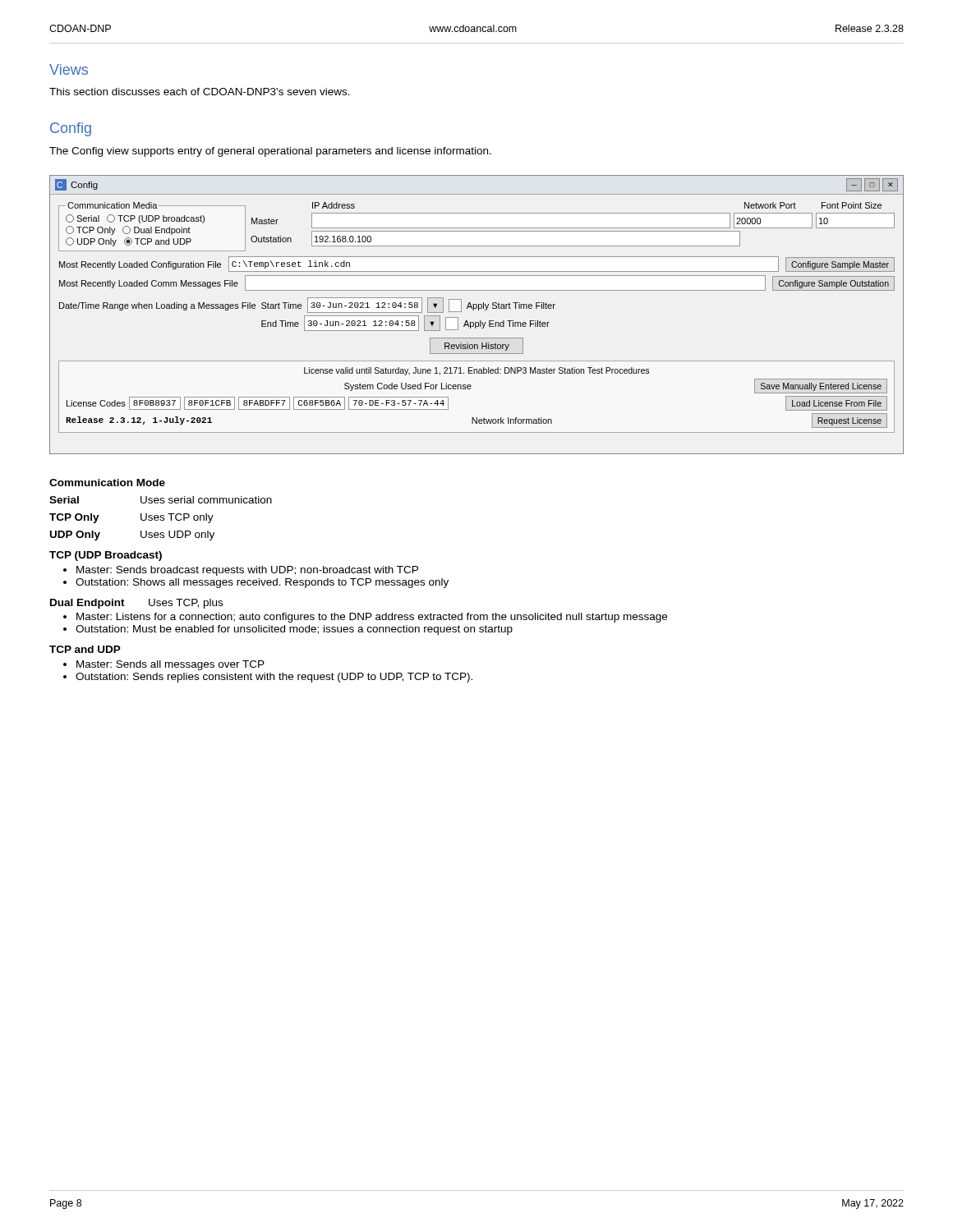953x1232 pixels.
Task: Find the text that reads "Serial Uses serial communication"
Action: click(161, 500)
